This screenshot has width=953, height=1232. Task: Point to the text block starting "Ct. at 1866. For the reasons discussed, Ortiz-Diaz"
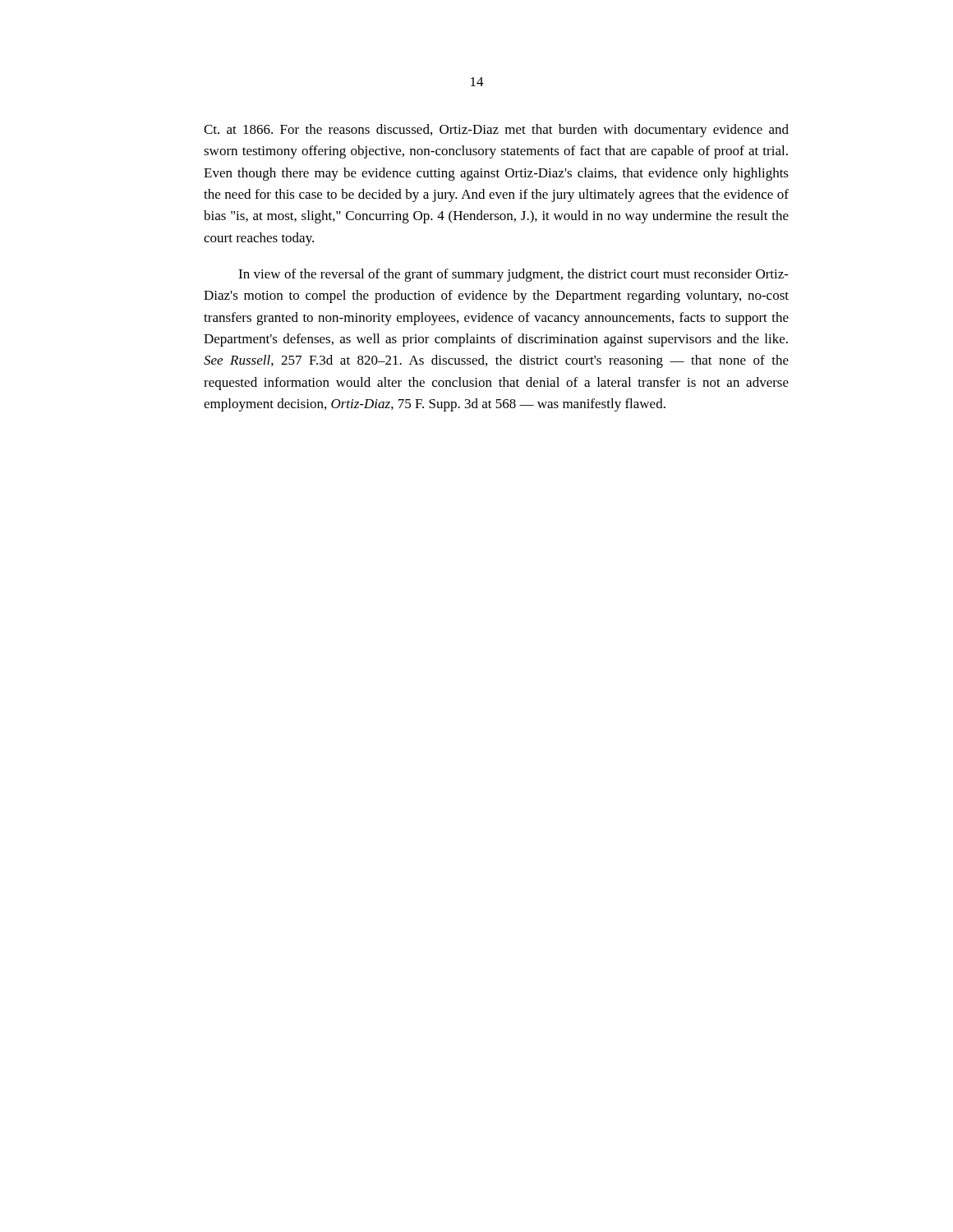(x=496, y=183)
